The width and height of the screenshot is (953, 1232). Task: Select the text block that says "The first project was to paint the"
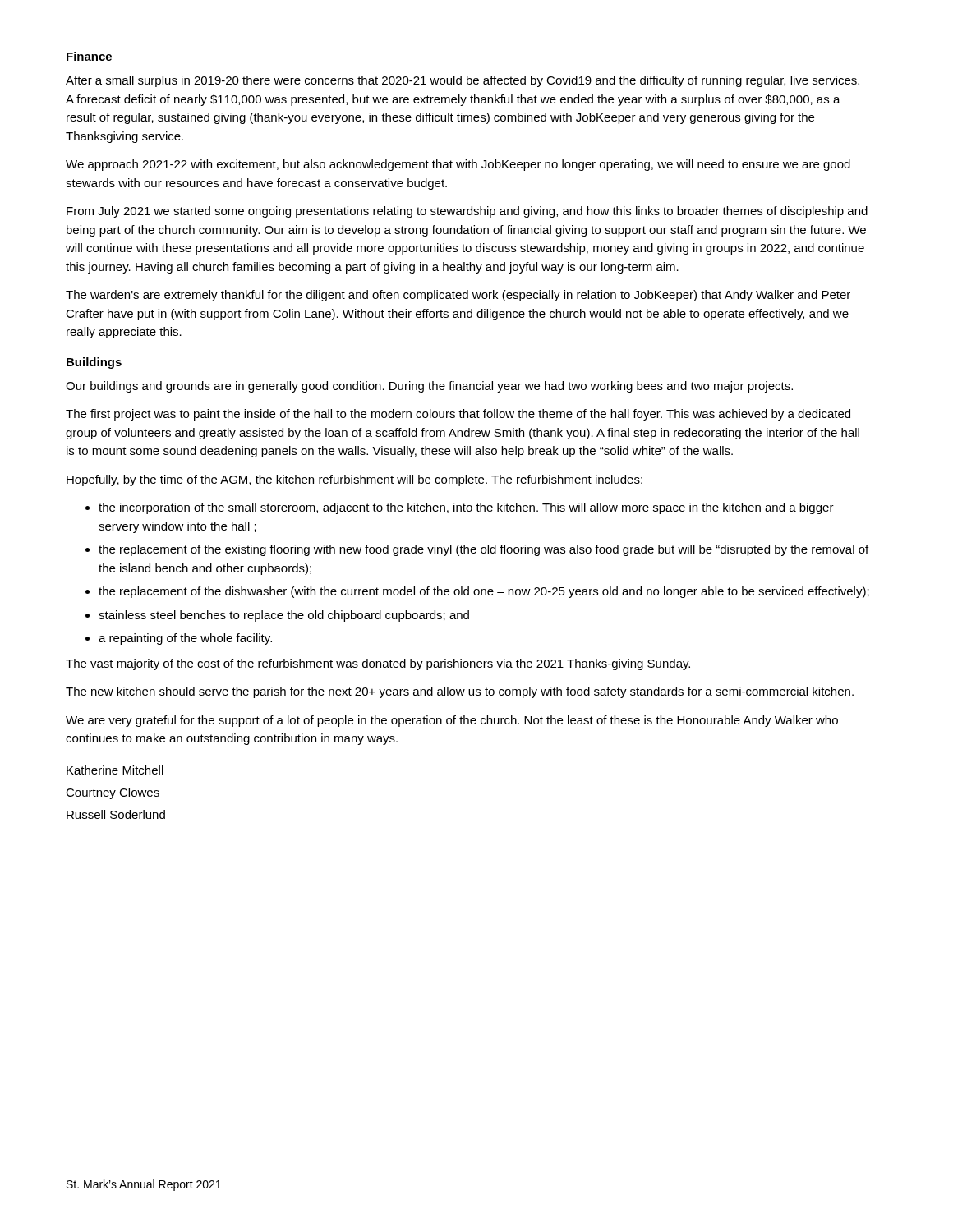(x=463, y=432)
